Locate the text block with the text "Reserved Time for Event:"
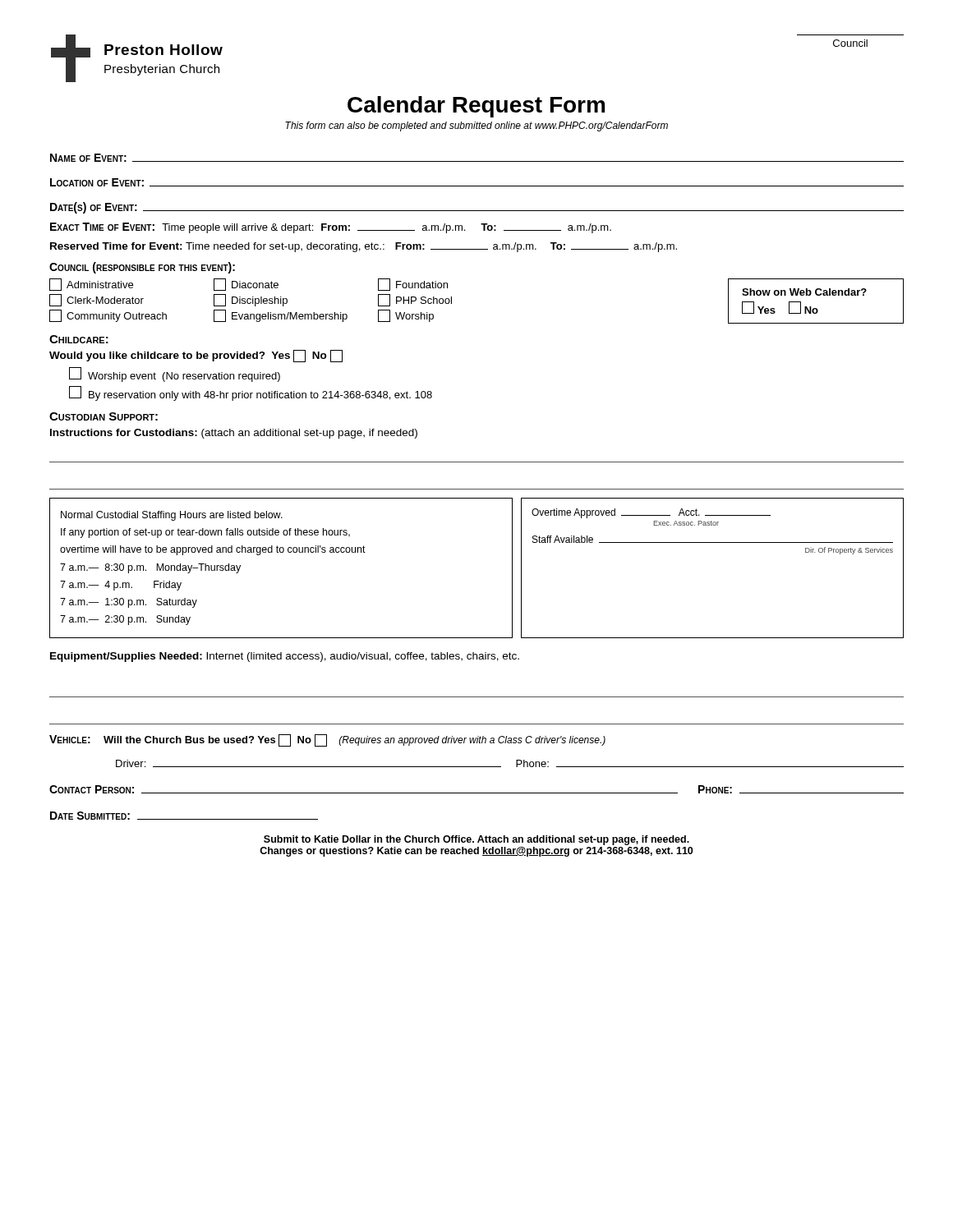 (364, 246)
